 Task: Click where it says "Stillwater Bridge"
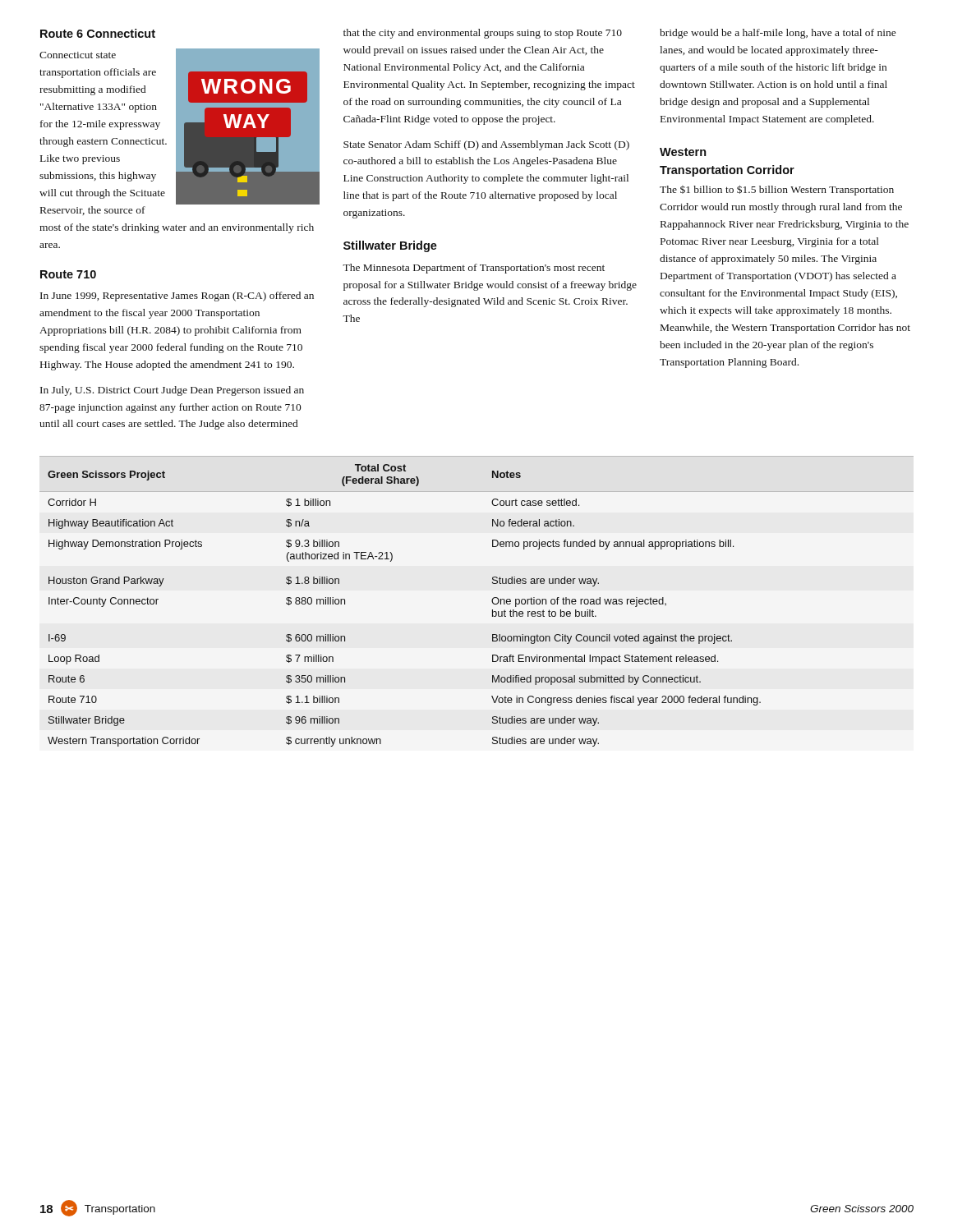coord(390,246)
